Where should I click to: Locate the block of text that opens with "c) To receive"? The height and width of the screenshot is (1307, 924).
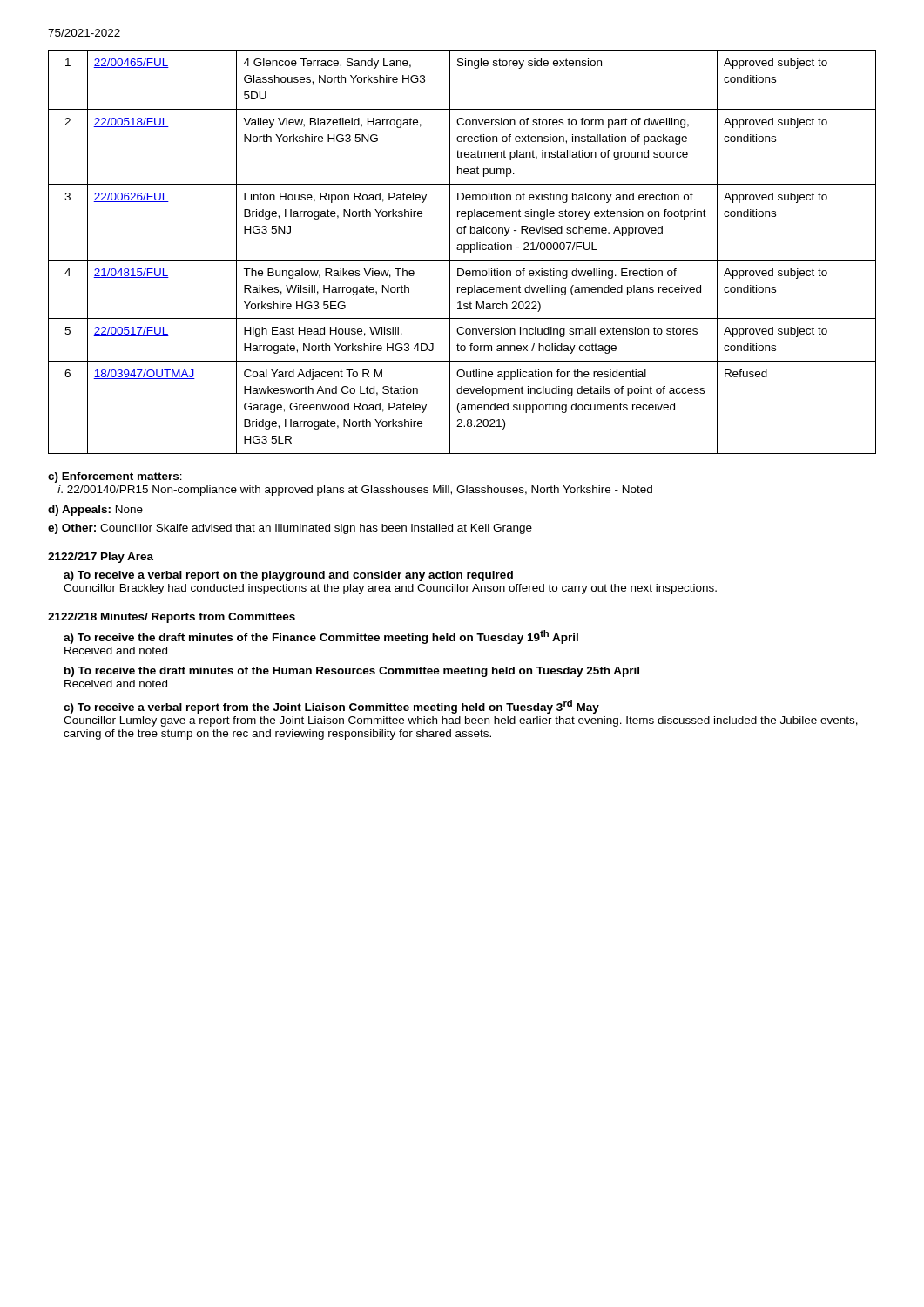470,718
